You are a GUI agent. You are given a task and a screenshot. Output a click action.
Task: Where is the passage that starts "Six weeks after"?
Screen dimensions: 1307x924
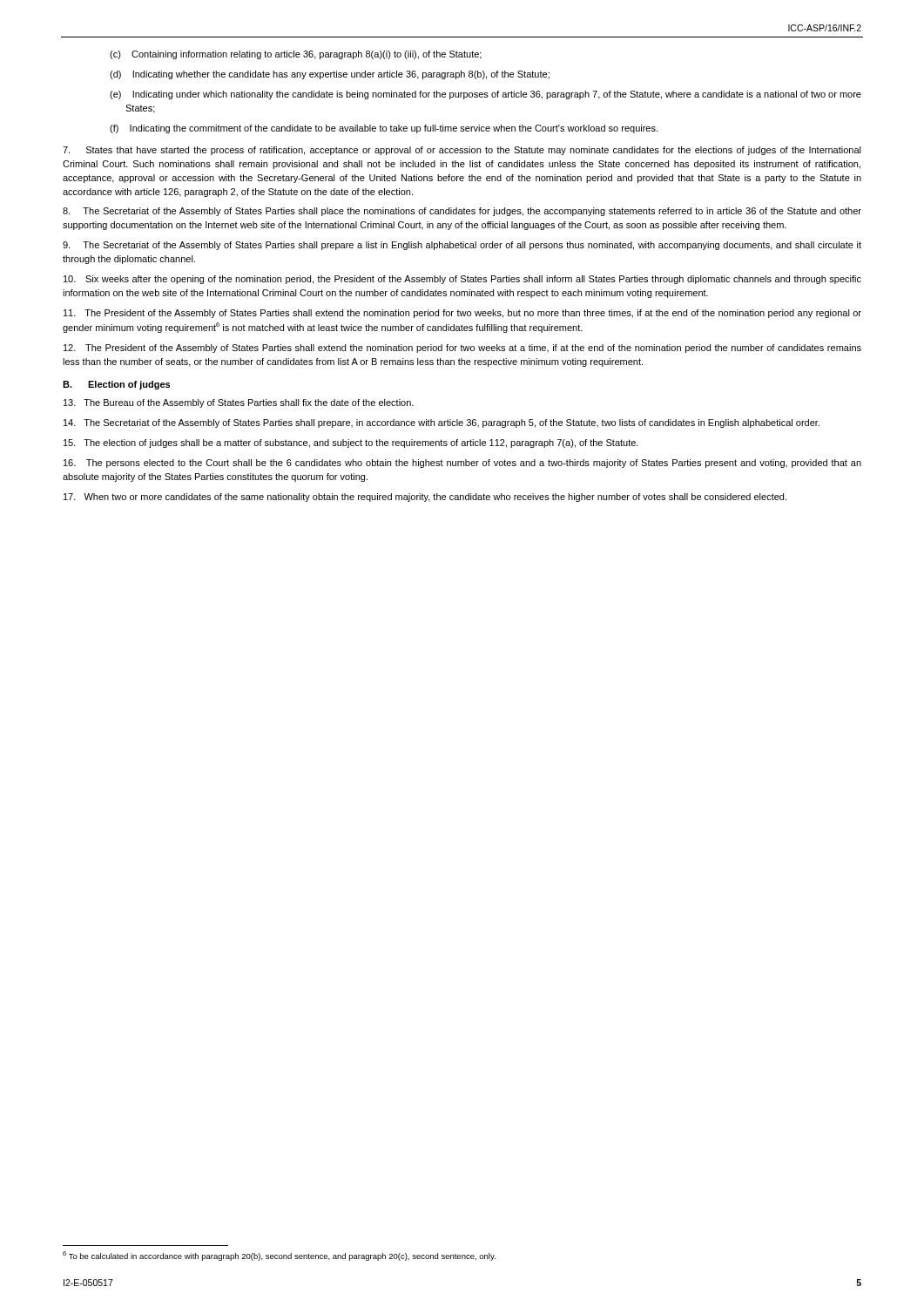[462, 286]
